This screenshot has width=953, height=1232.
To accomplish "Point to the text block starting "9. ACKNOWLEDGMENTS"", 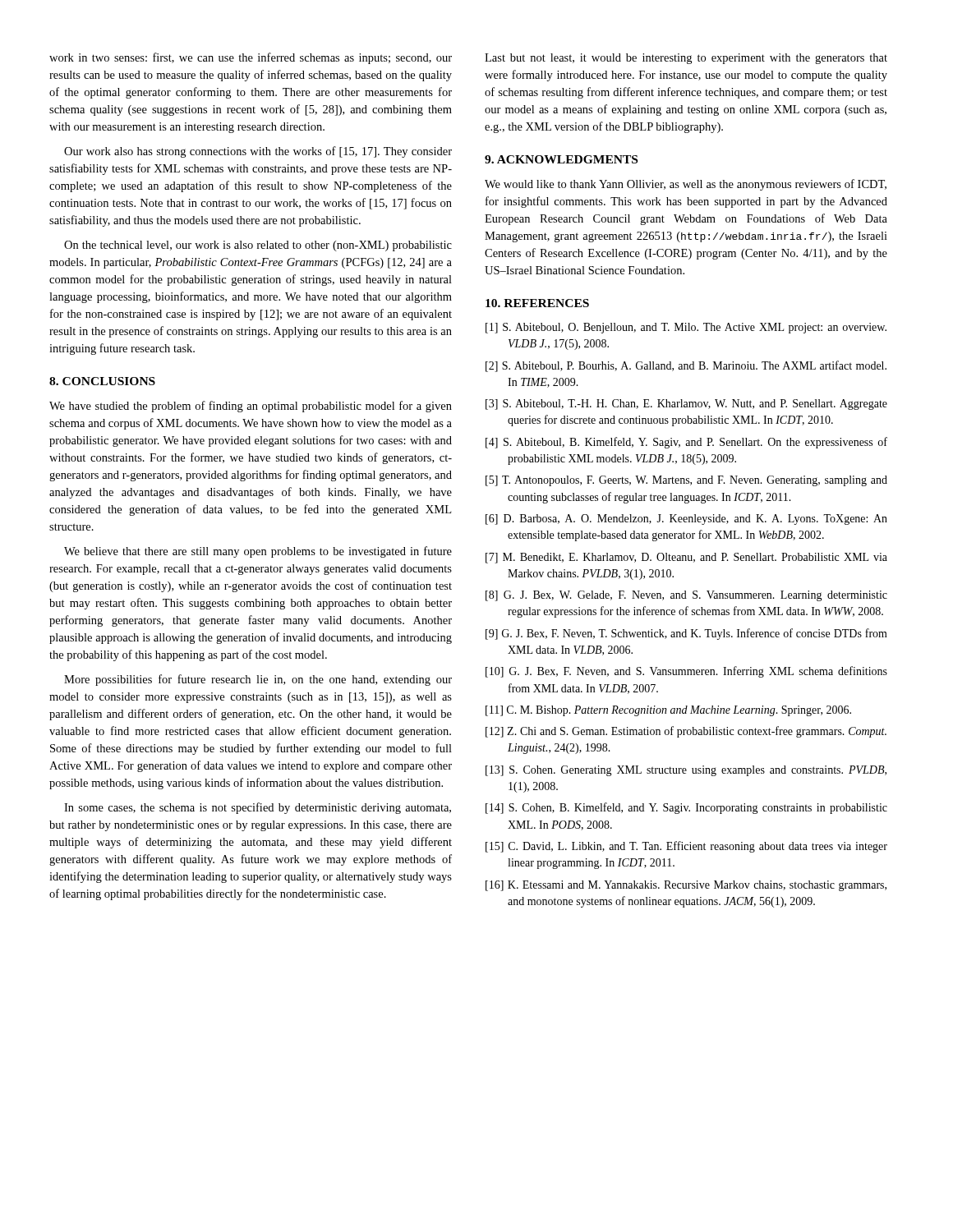I will click(561, 159).
